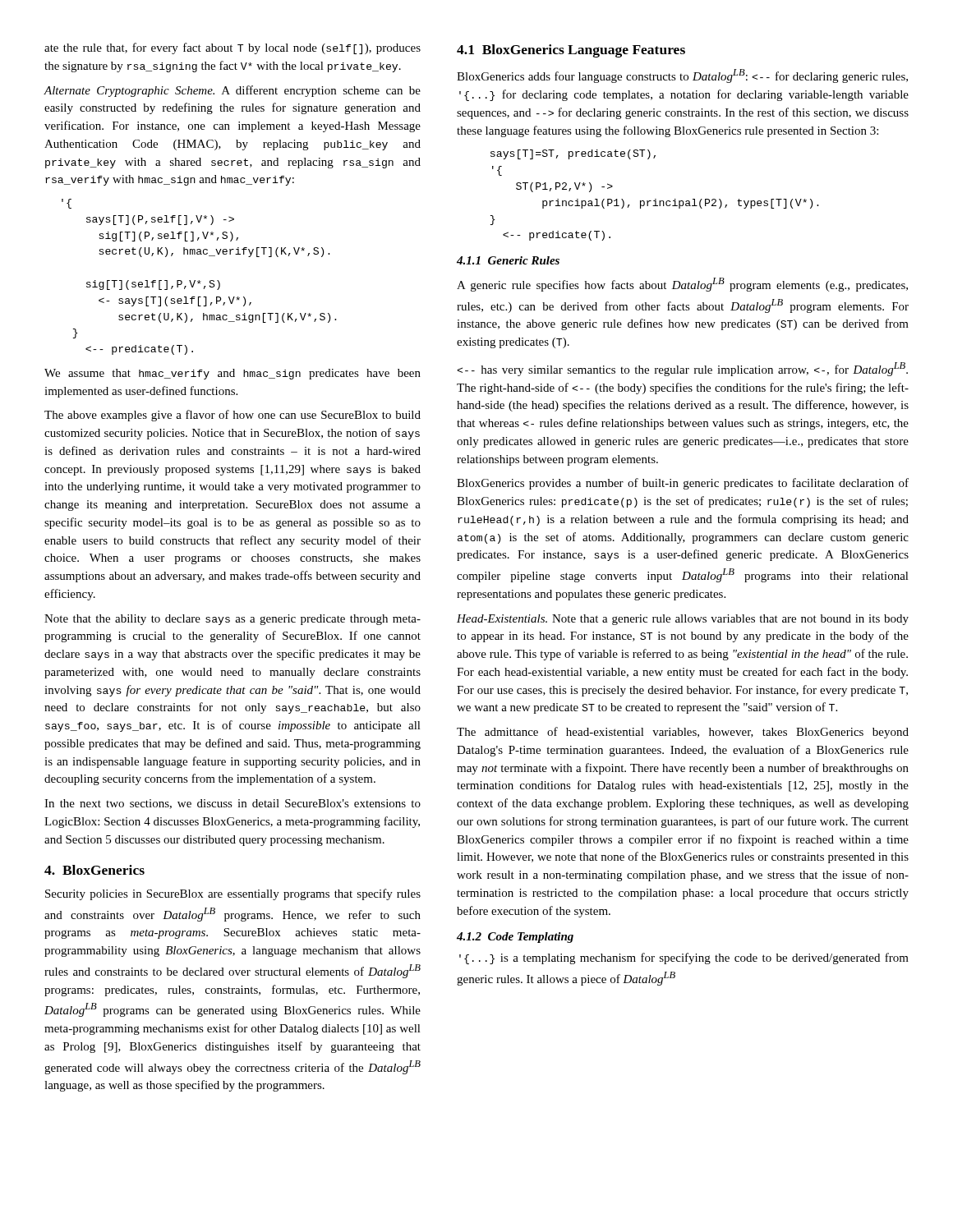Image resolution: width=953 pixels, height=1232 pixels.
Task: Point to "4.1.1 Generic Rules"
Action: click(x=508, y=261)
